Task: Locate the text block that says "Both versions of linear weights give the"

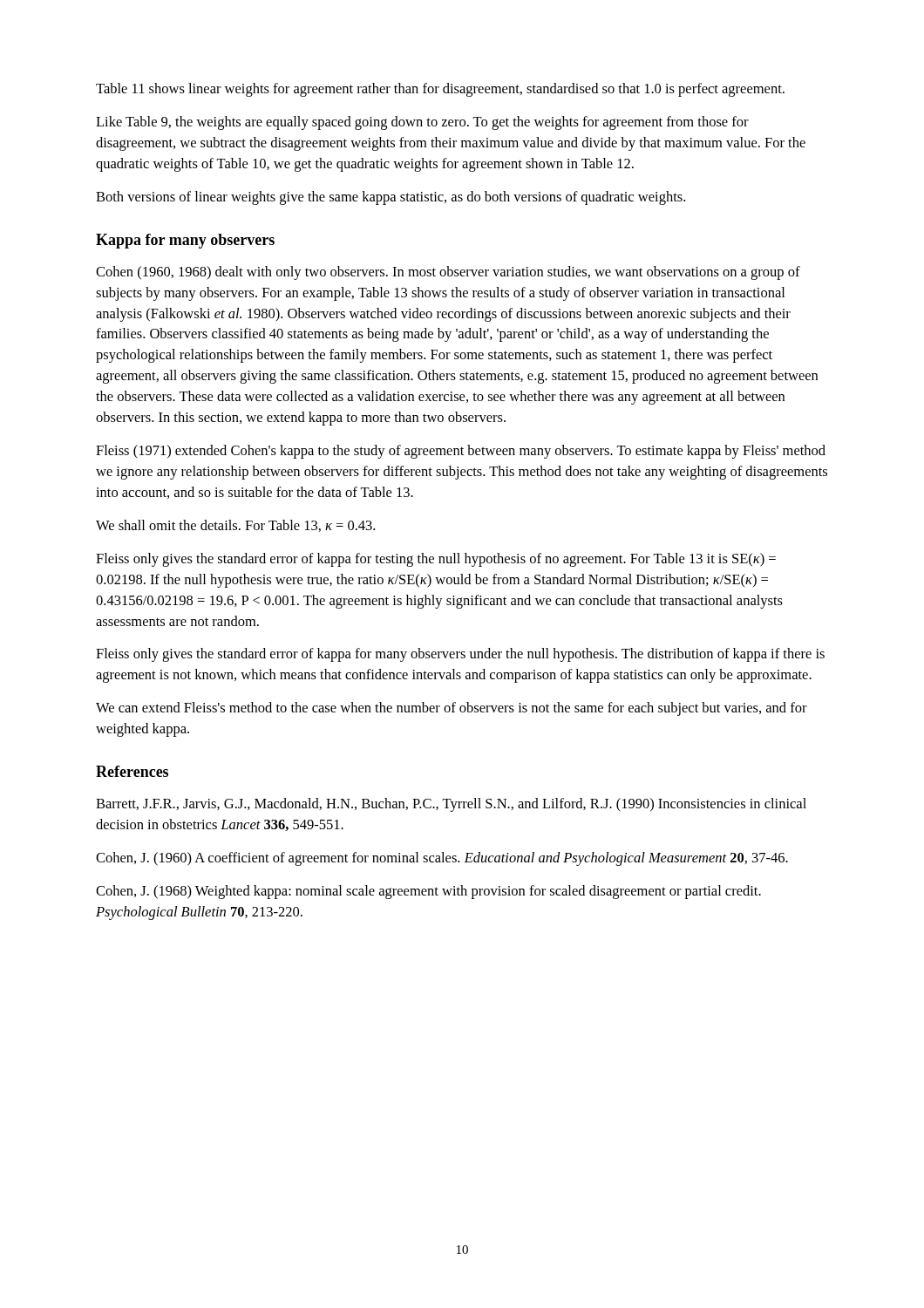Action: point(462,197)
